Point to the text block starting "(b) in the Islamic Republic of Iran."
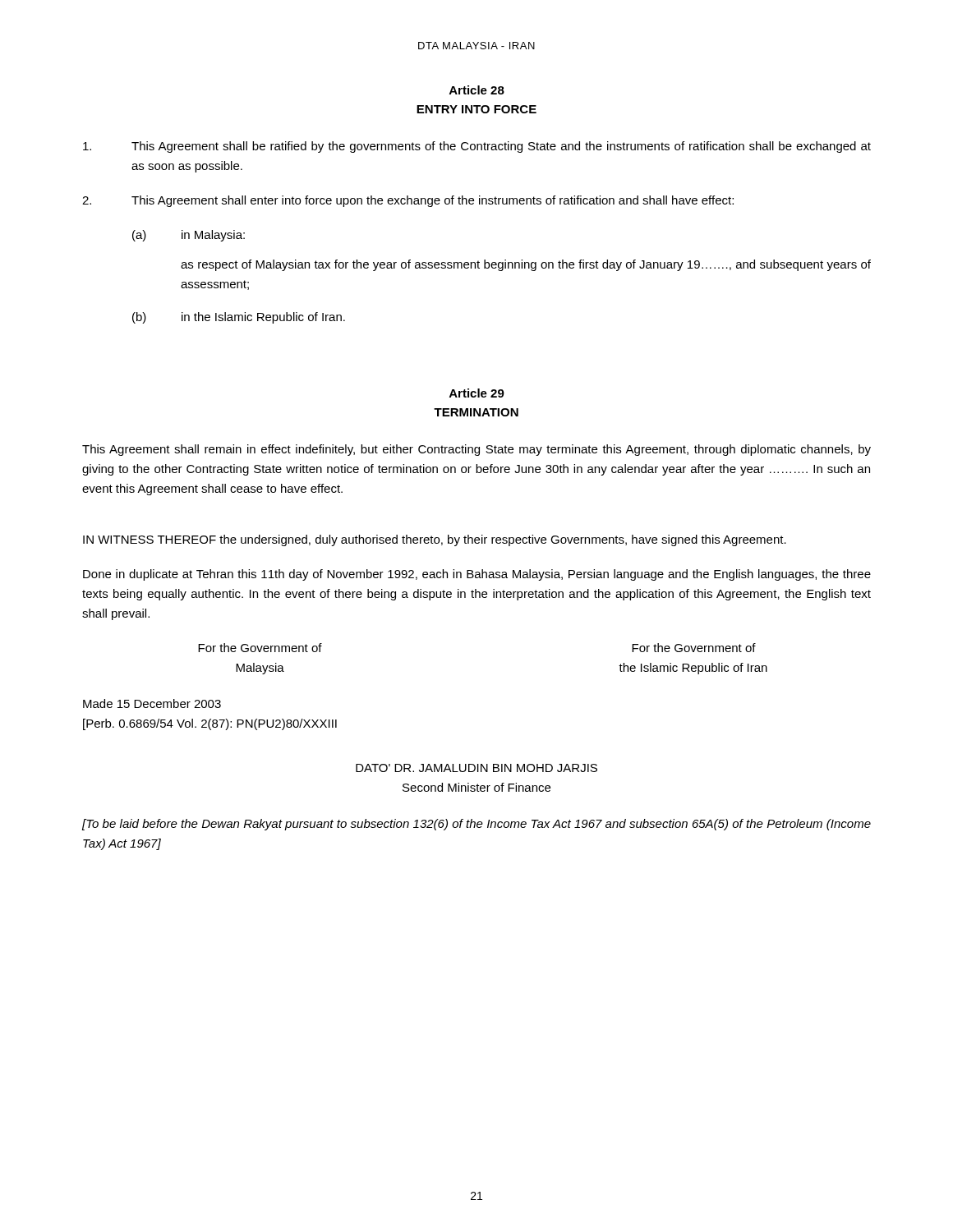The height and width of the screenshot is (1232, 953). (239, 318)
